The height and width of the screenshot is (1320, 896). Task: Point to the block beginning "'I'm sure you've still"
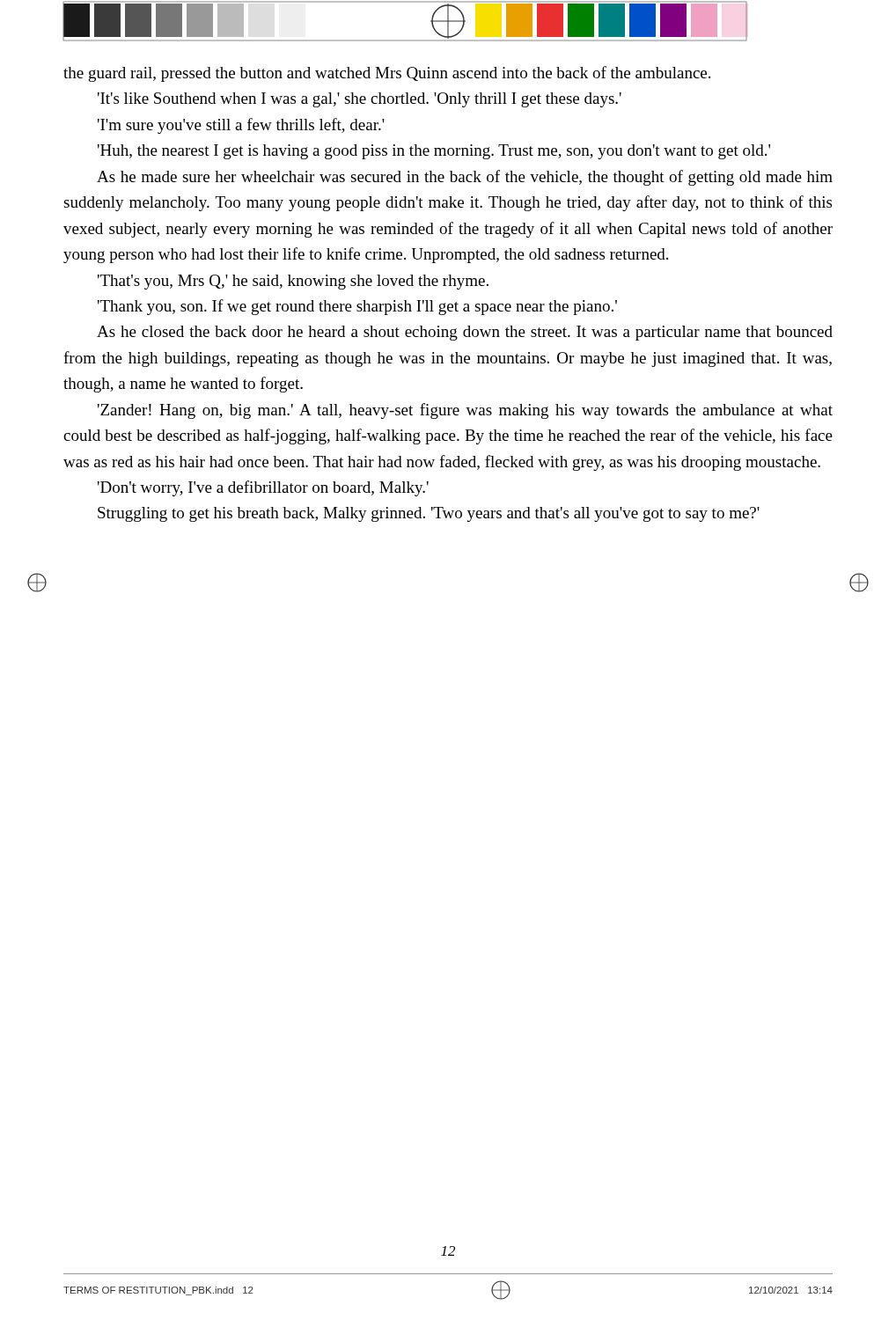(241, 126)
